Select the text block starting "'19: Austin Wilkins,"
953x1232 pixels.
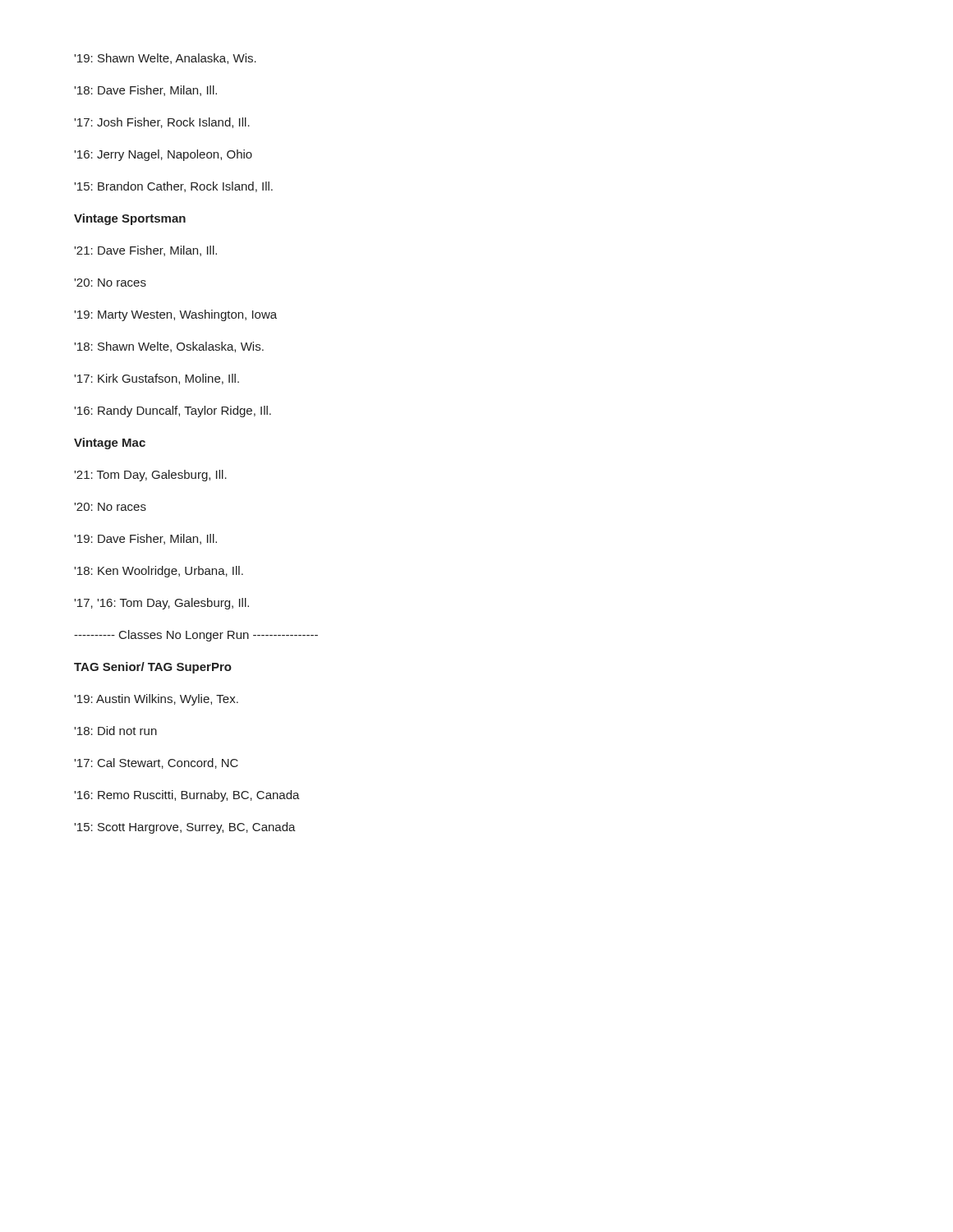[156, 699]
